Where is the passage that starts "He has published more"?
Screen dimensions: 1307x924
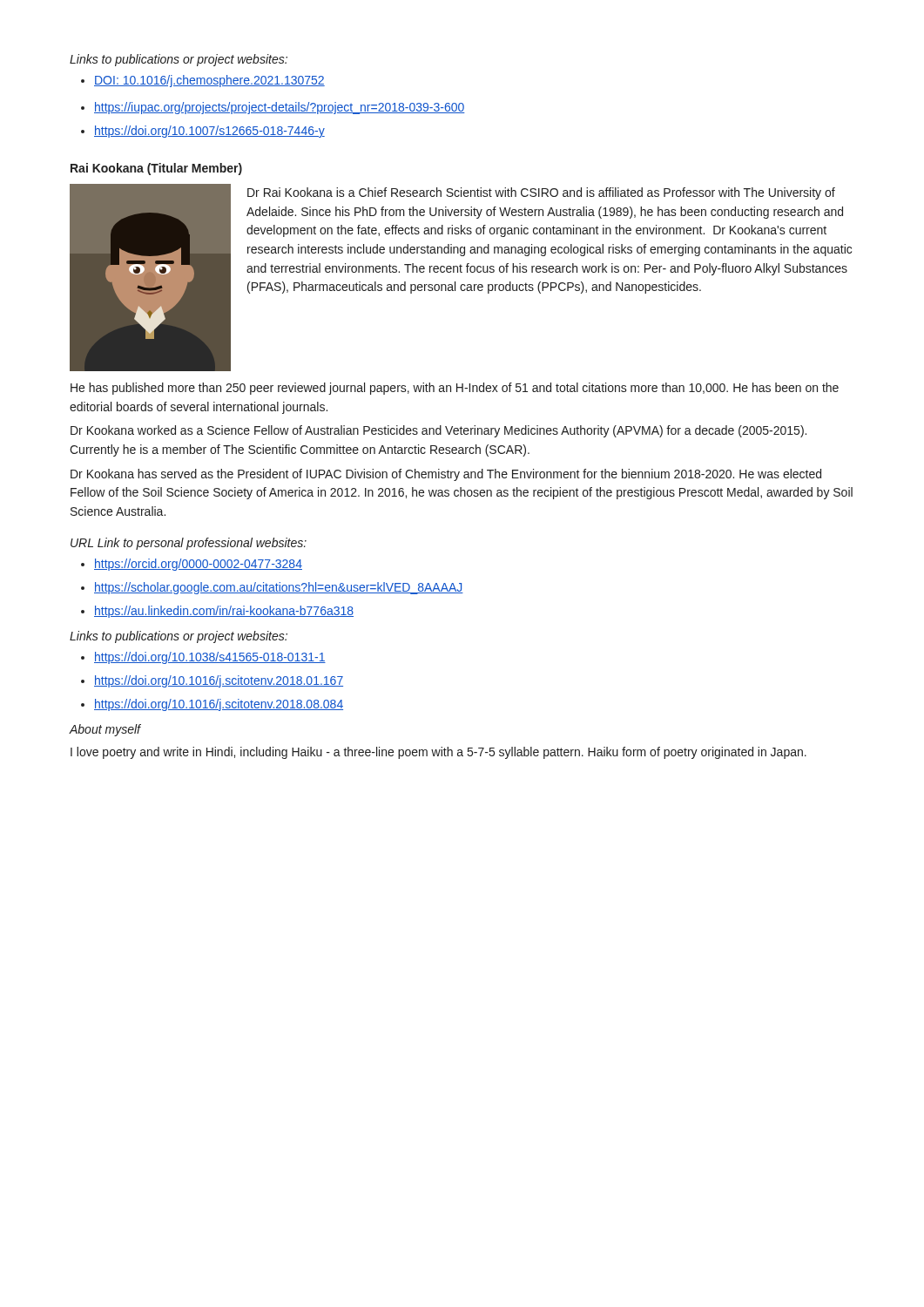click(454, 397)
